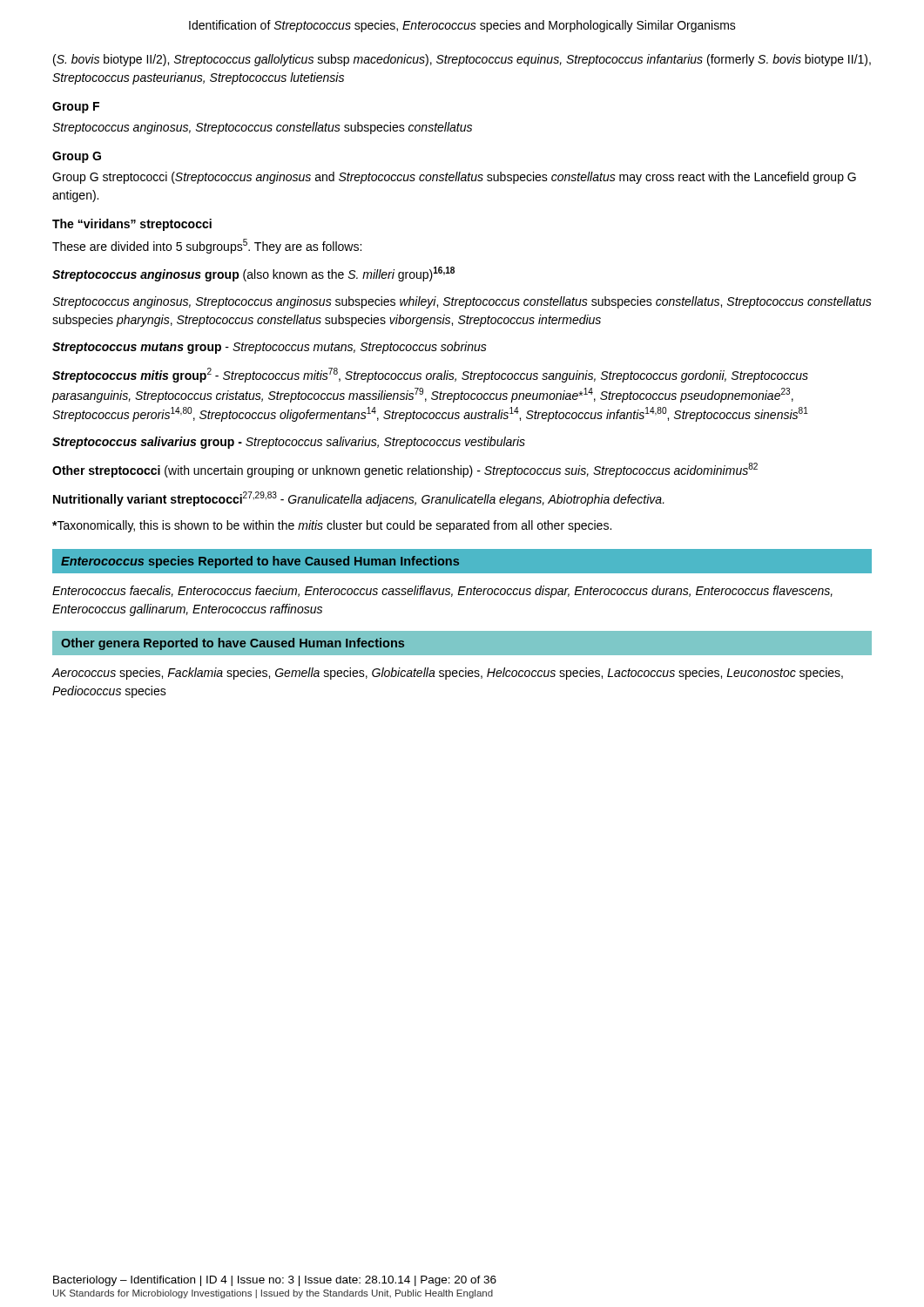Screen dimensions: 1307x924
Task: Navigate to the block starting "Streptococcus salivarius group - Streptococcus salivarius,"
Action: tap(289, 442)
